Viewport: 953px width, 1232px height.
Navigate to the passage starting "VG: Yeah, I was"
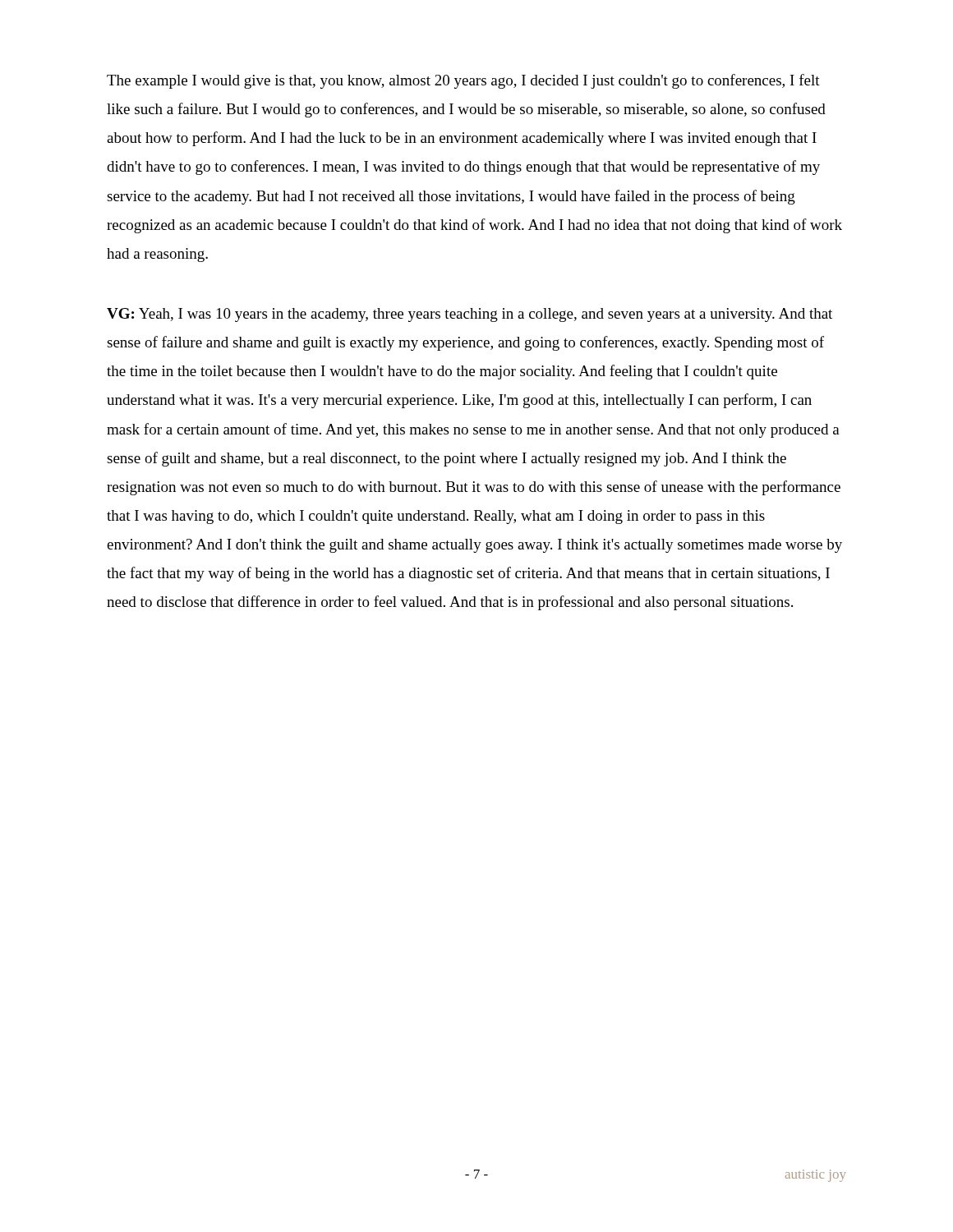coord(475,458)
